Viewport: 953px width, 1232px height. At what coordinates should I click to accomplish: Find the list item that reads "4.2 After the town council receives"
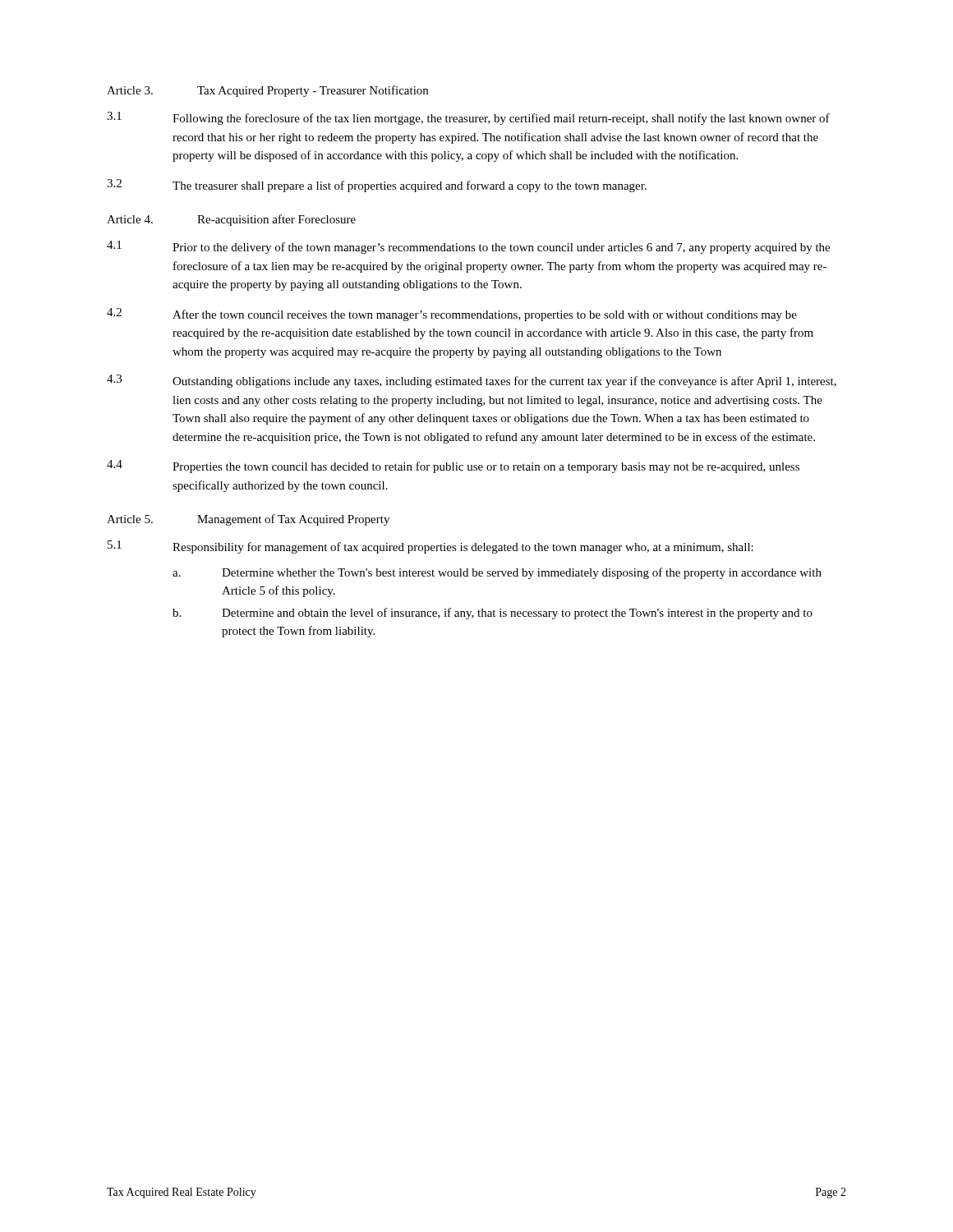point(476,333)
